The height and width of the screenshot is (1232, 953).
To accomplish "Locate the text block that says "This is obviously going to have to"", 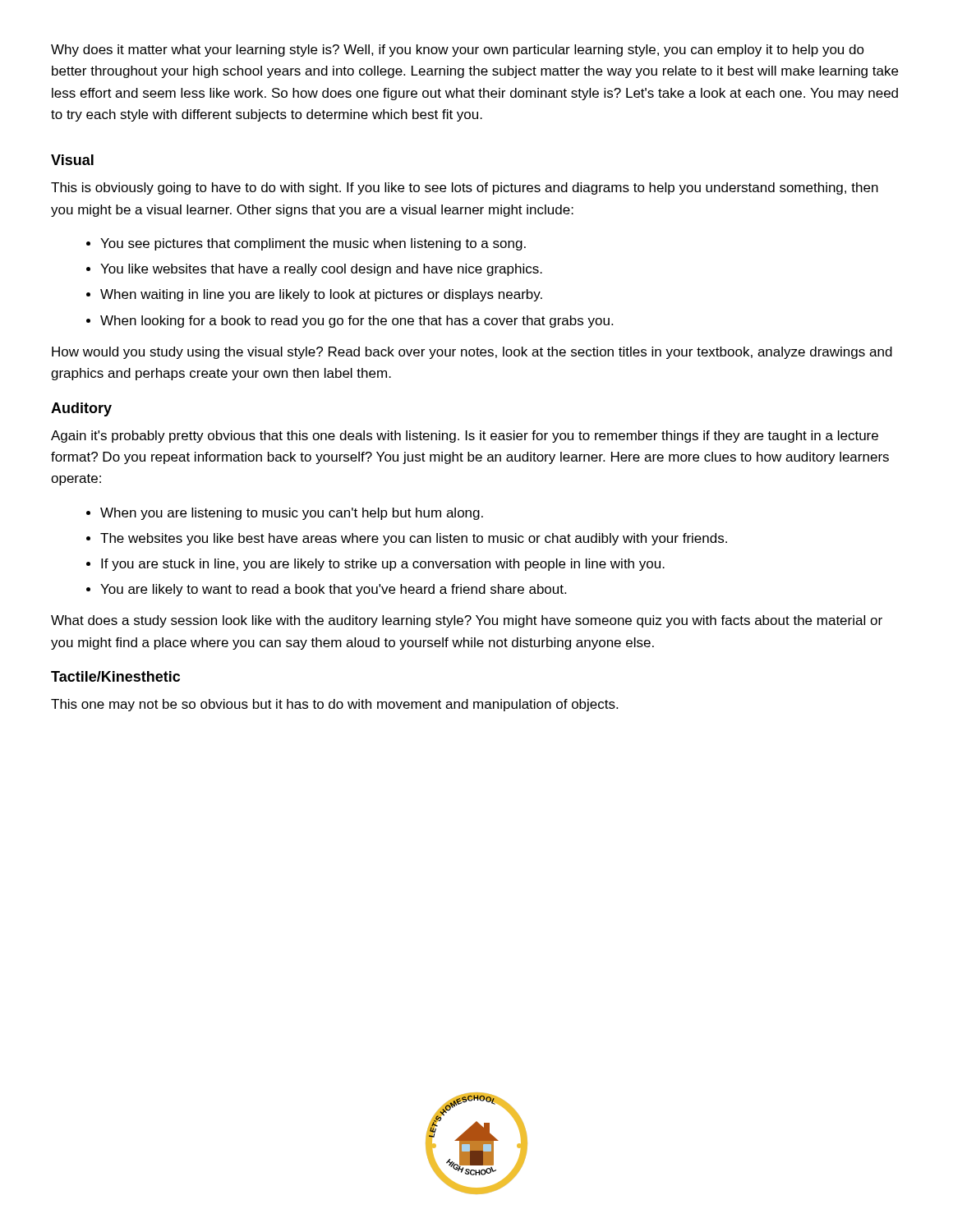I will tap(465, 199).
